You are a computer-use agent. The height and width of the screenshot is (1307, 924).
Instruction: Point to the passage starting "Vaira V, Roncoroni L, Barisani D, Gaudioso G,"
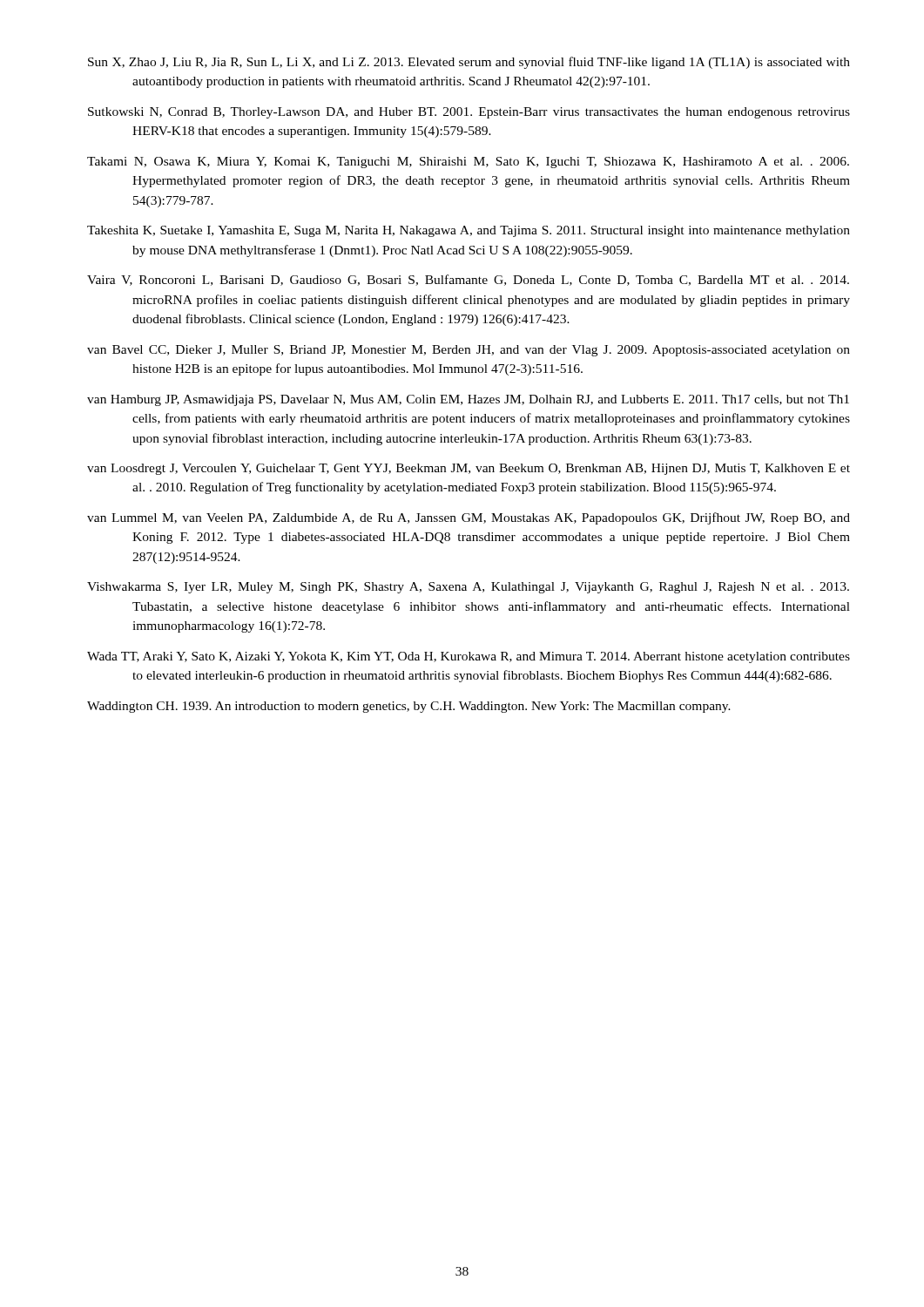click(x=469, y=299)
